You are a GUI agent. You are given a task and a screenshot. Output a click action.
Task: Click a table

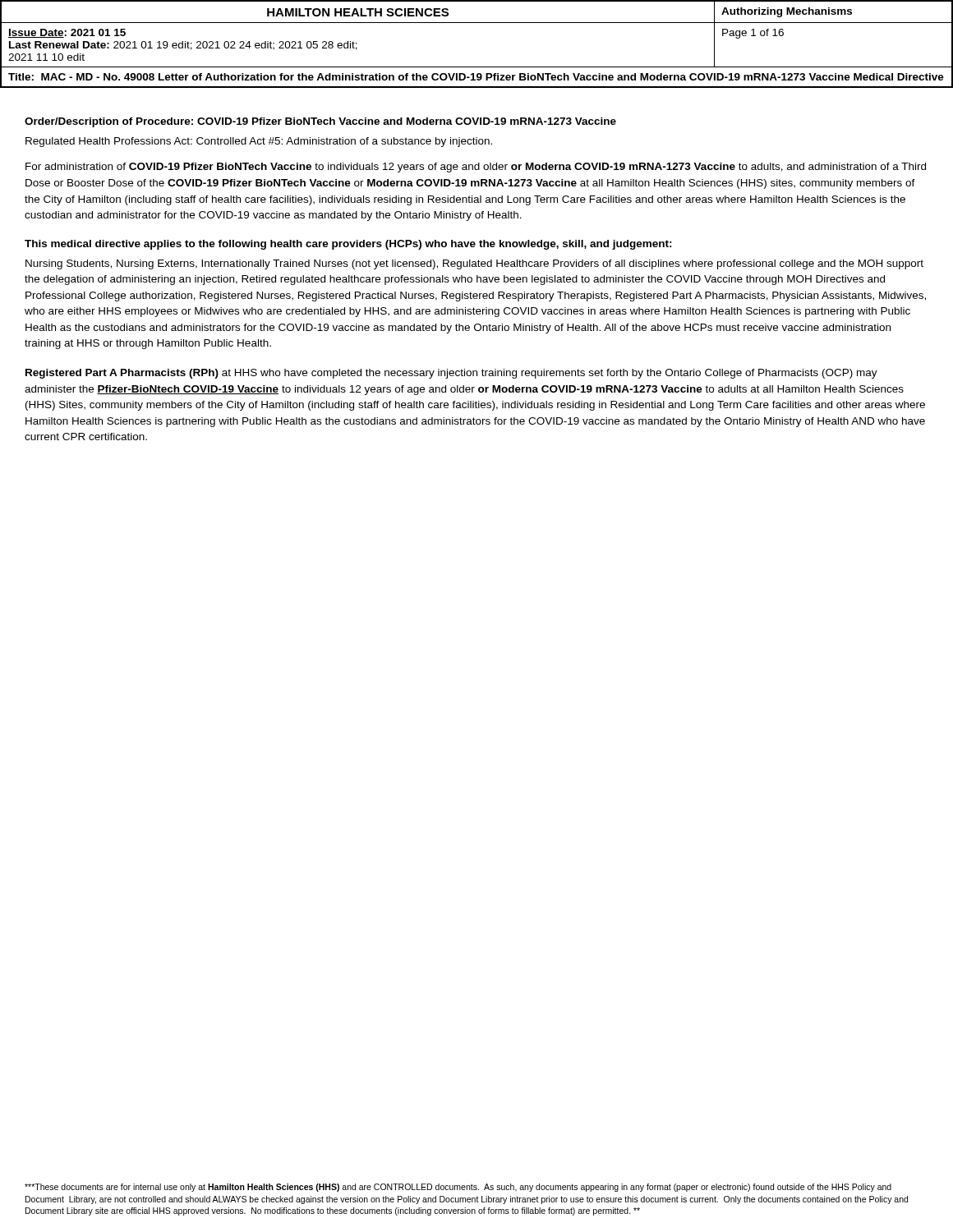(x=476, y=44)
